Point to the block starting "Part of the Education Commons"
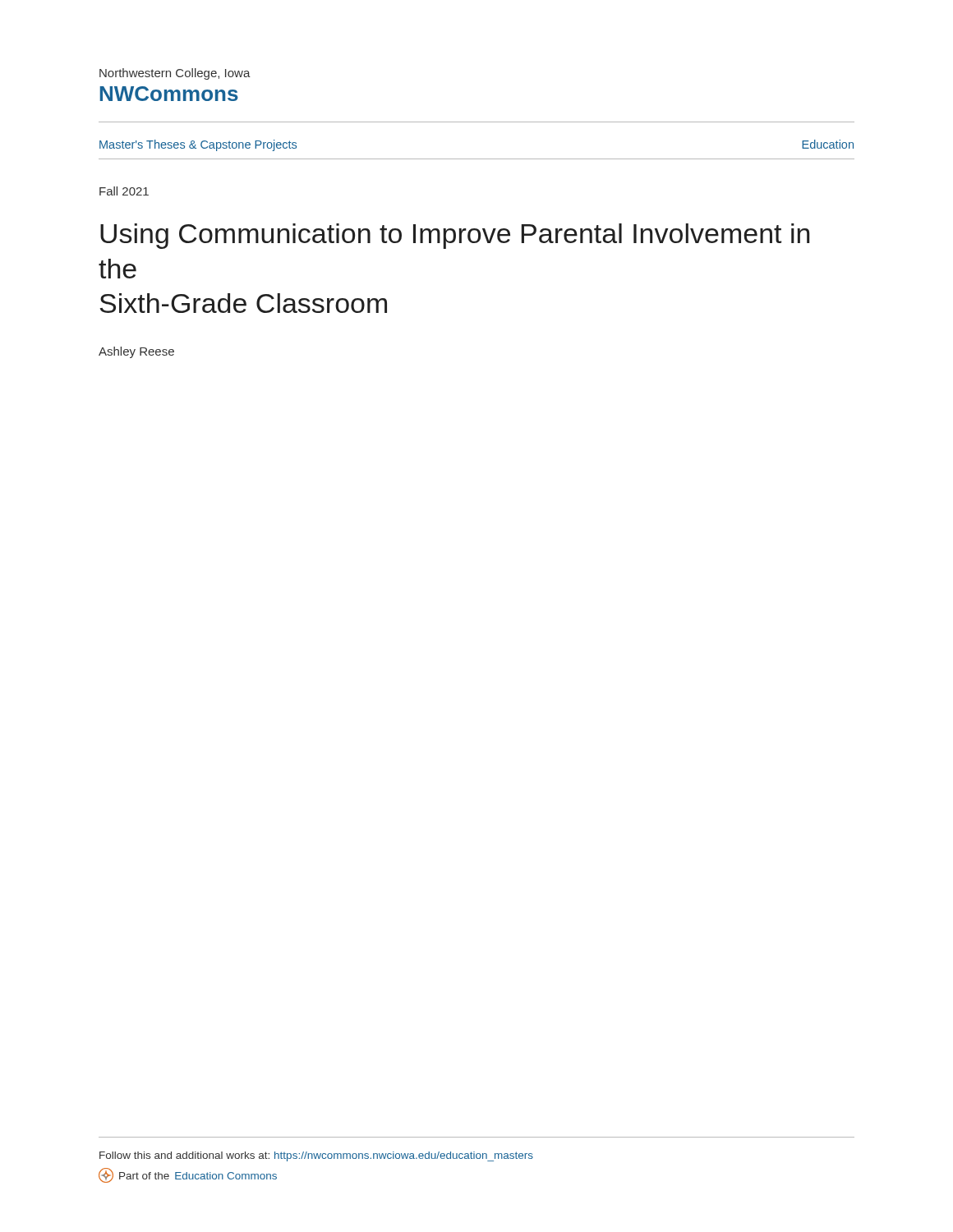Viewport: 953px width, 1232px height. point(188,1175)
